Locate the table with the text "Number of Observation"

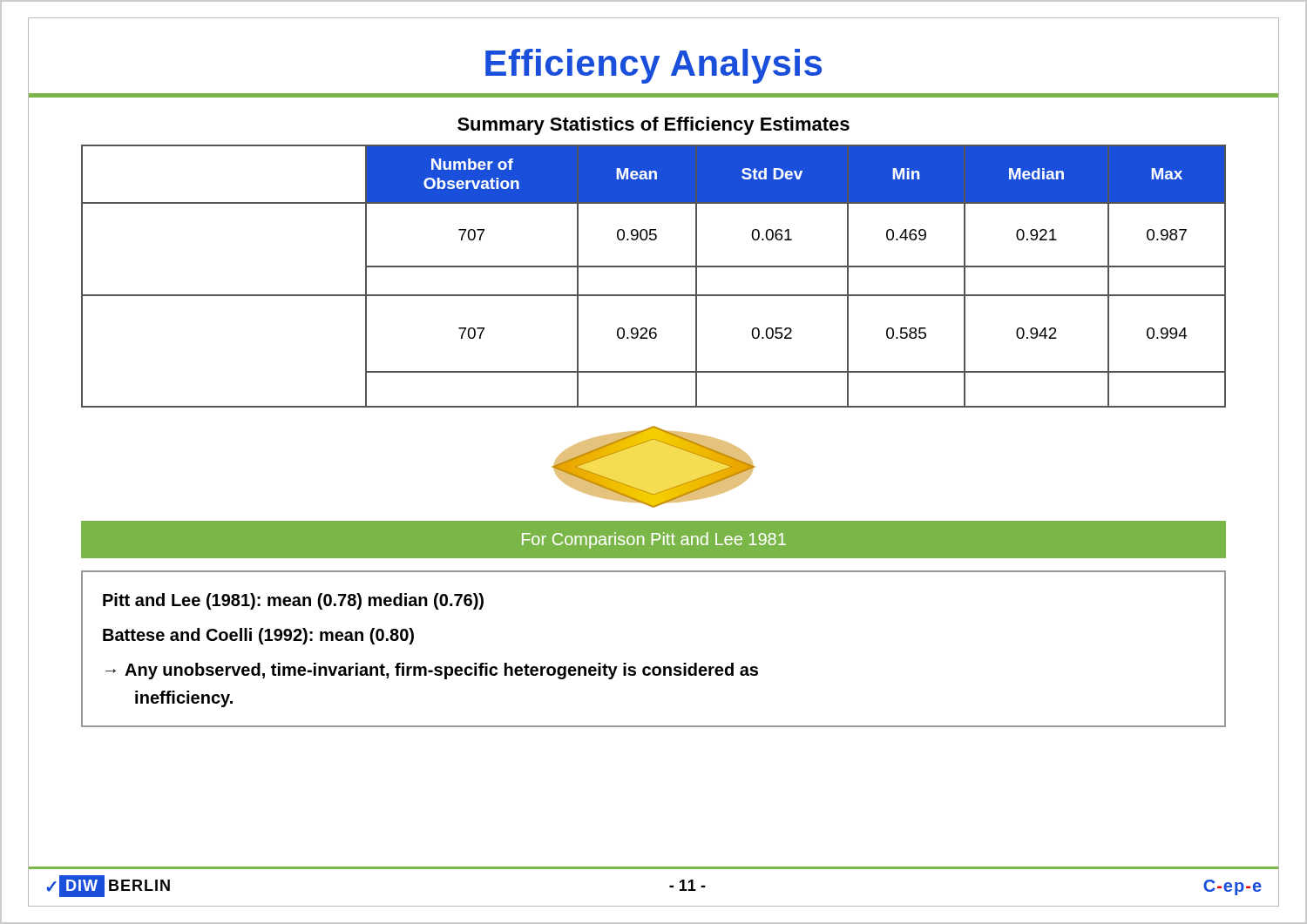coord(654,260)
